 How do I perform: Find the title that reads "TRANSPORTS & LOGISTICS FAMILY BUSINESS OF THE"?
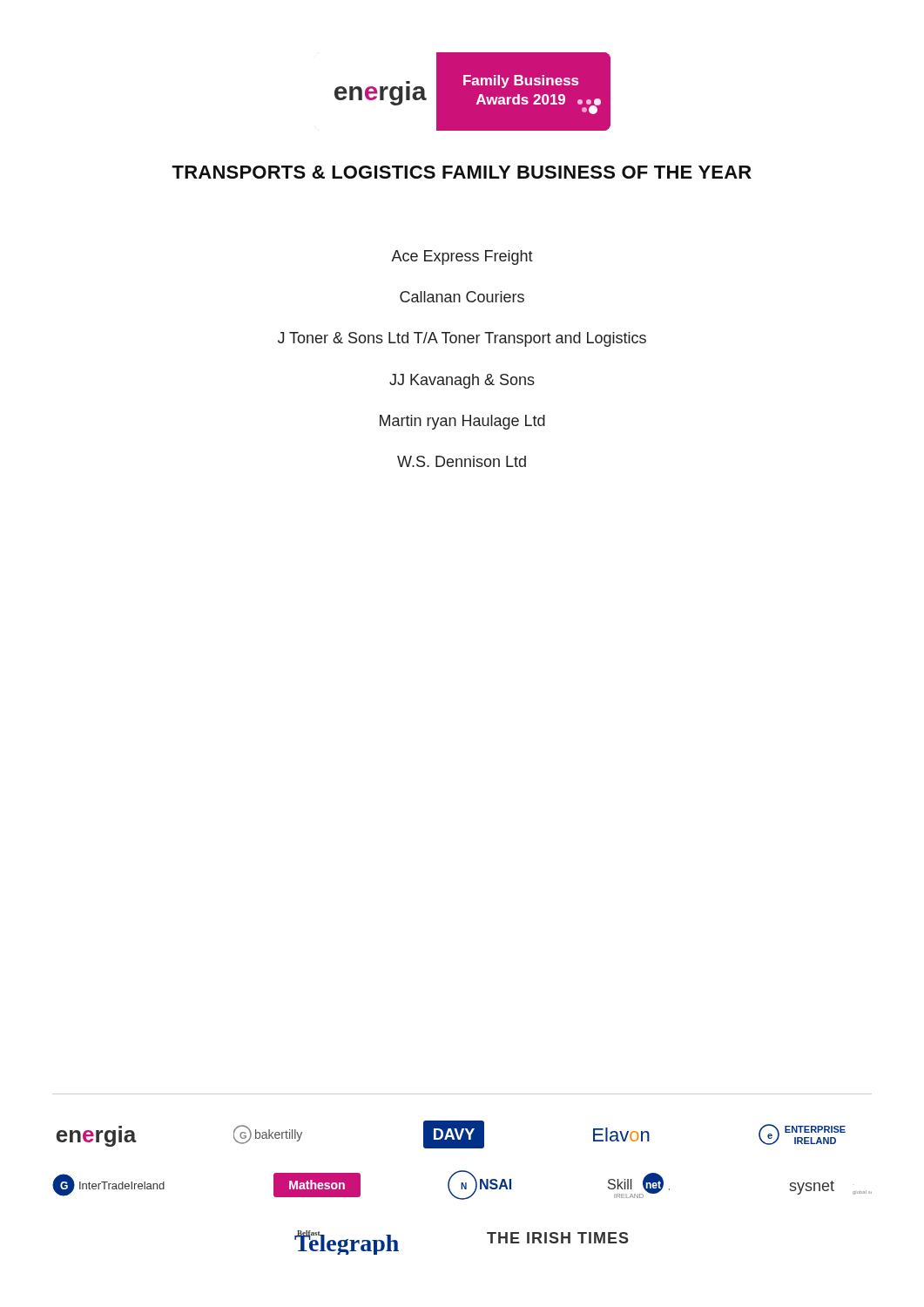click(x=462, y=173)
